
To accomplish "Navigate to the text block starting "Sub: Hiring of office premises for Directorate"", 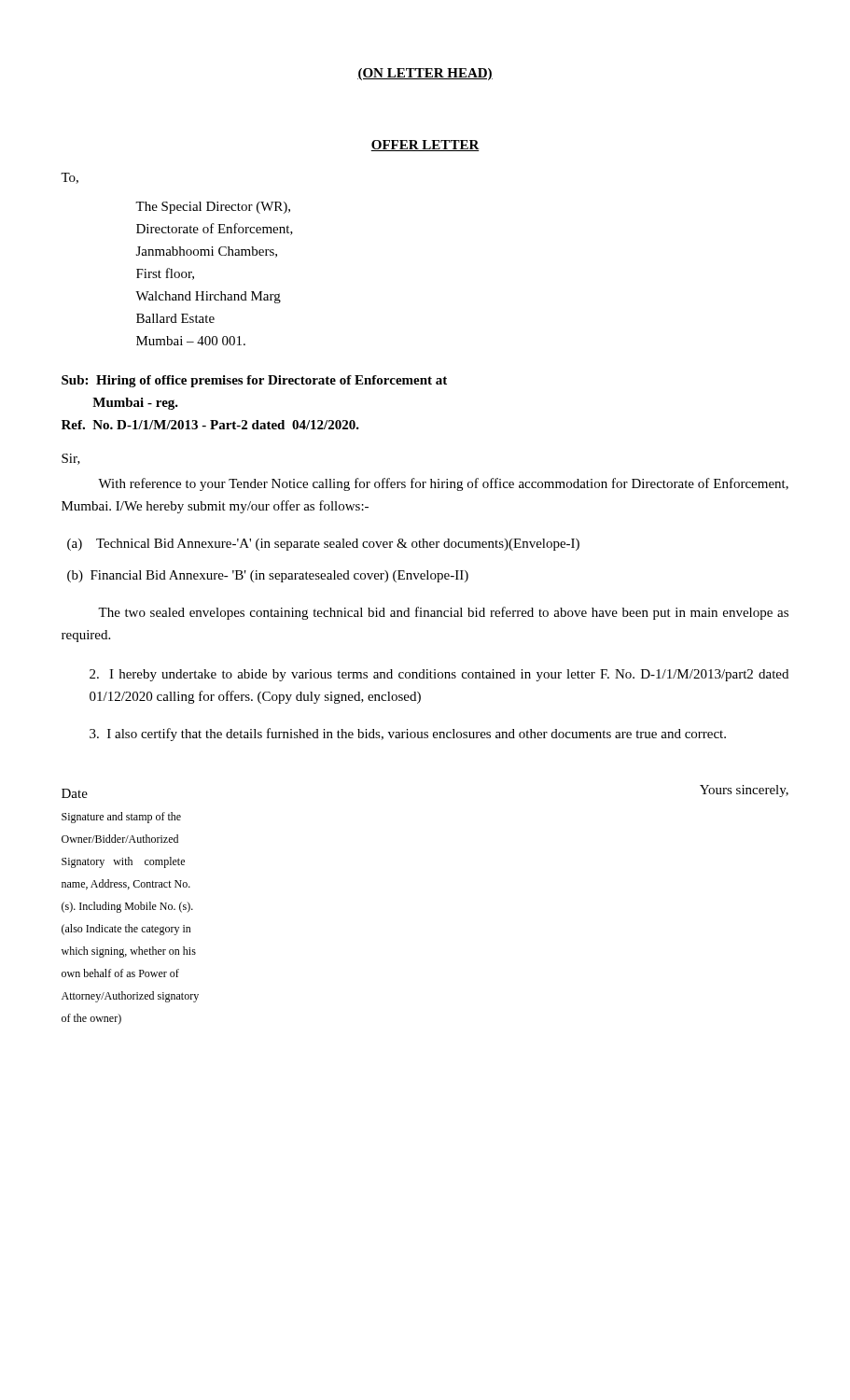I will pos(254,381).
